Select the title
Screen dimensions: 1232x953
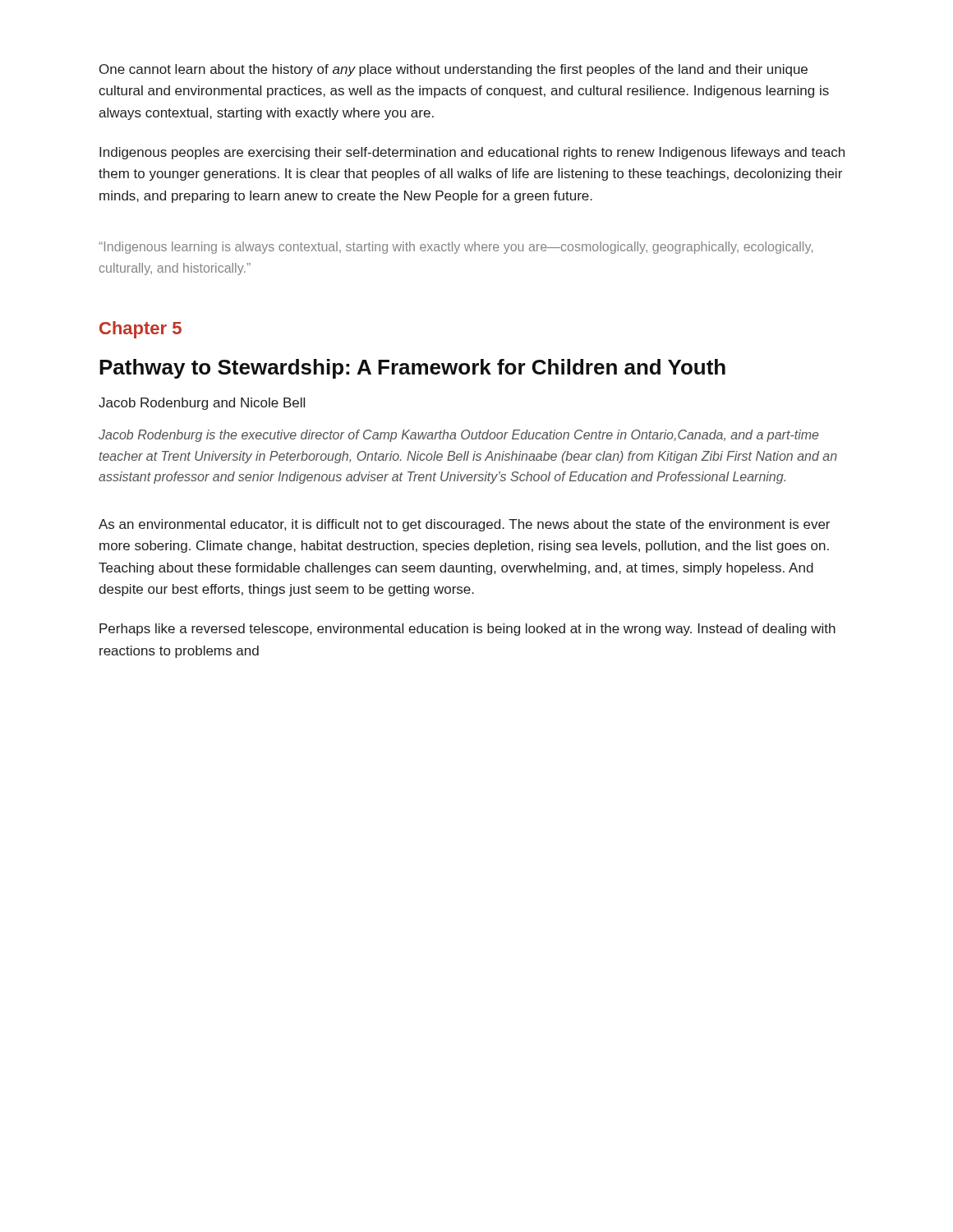[x=413, y=367]
